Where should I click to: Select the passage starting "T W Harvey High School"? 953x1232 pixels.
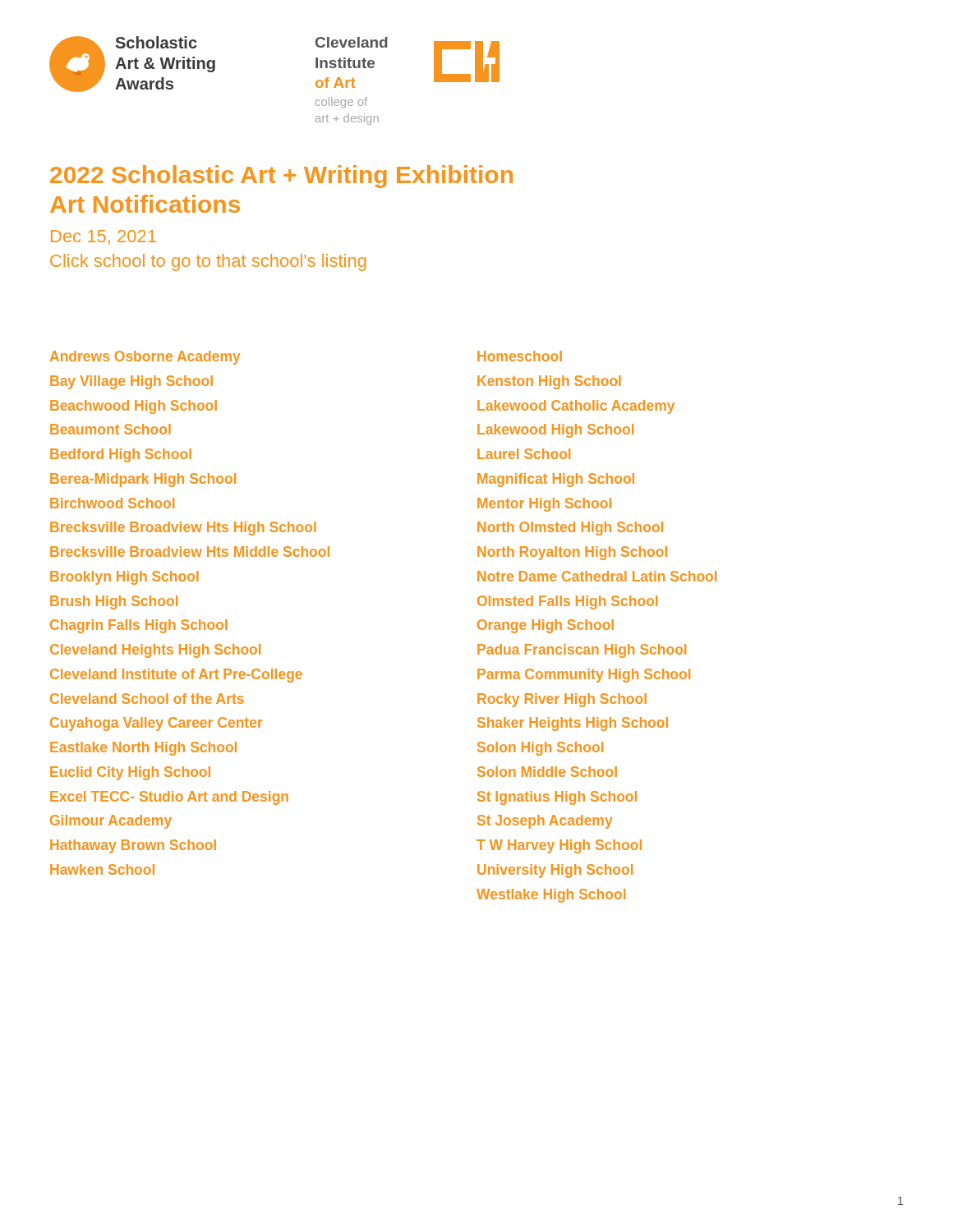pyautogui.click(x=560, y=845)
